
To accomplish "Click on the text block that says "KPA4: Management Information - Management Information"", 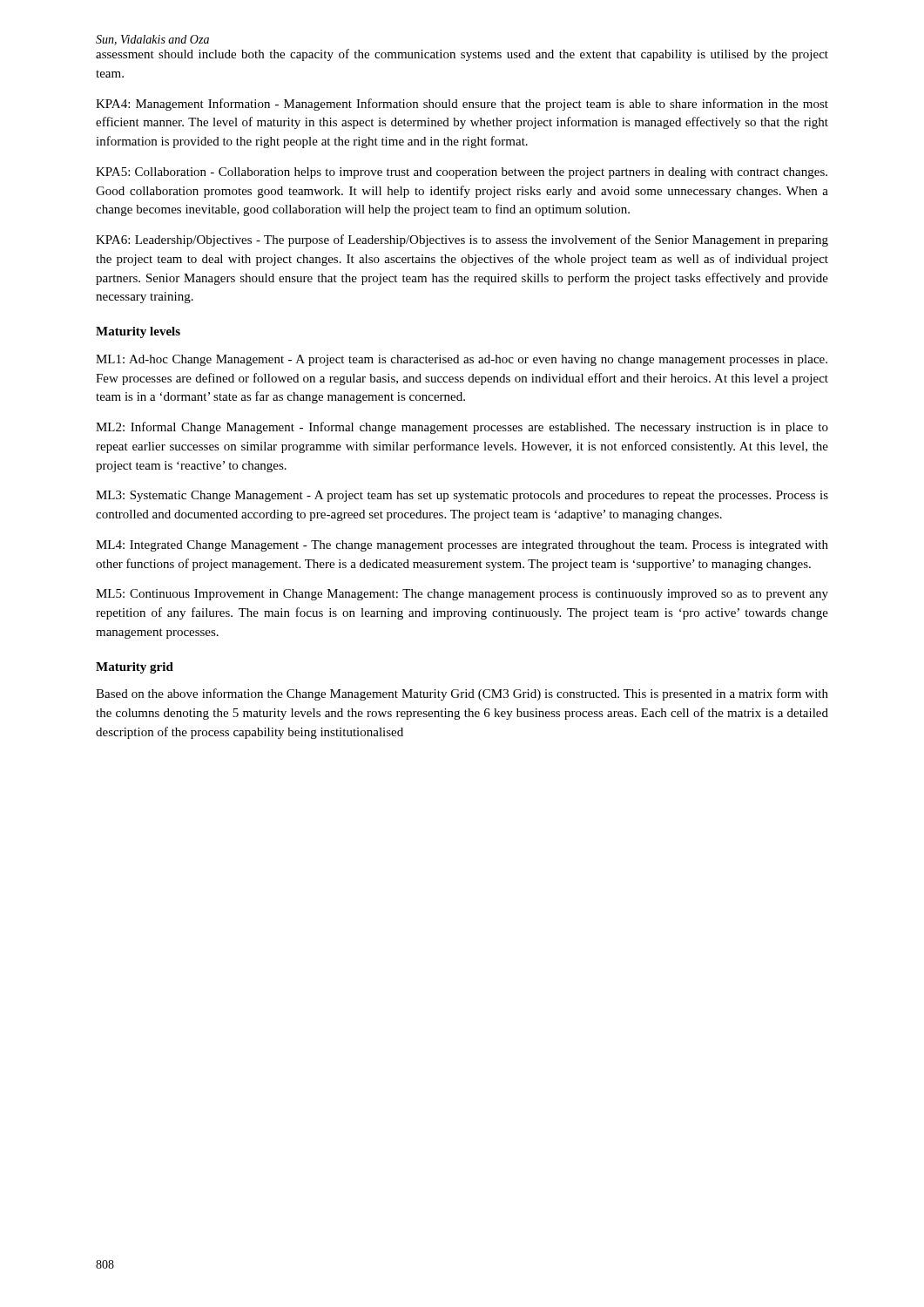I will [462, 122].
